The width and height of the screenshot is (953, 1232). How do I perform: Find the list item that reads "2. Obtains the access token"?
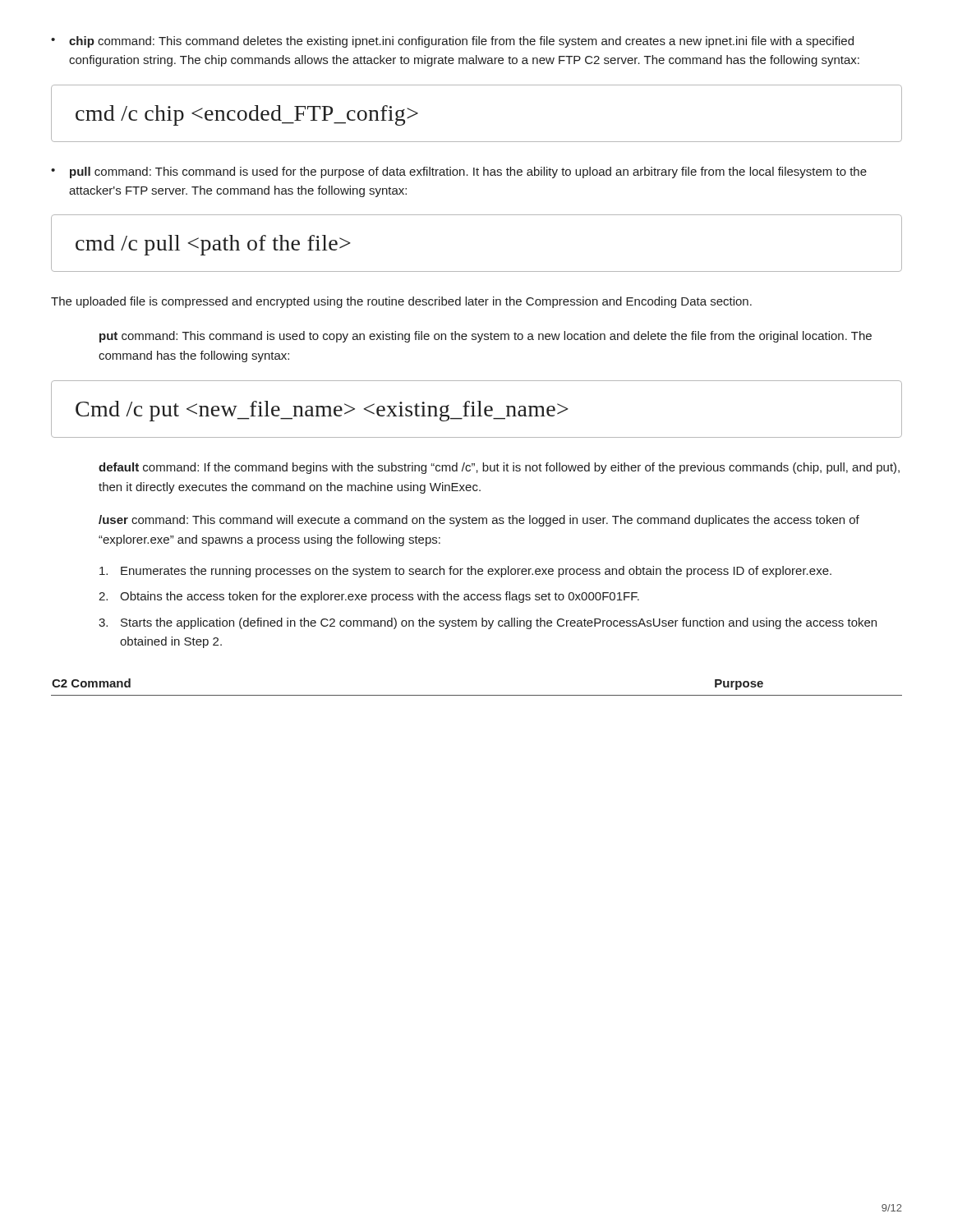[x=369, y=596]
